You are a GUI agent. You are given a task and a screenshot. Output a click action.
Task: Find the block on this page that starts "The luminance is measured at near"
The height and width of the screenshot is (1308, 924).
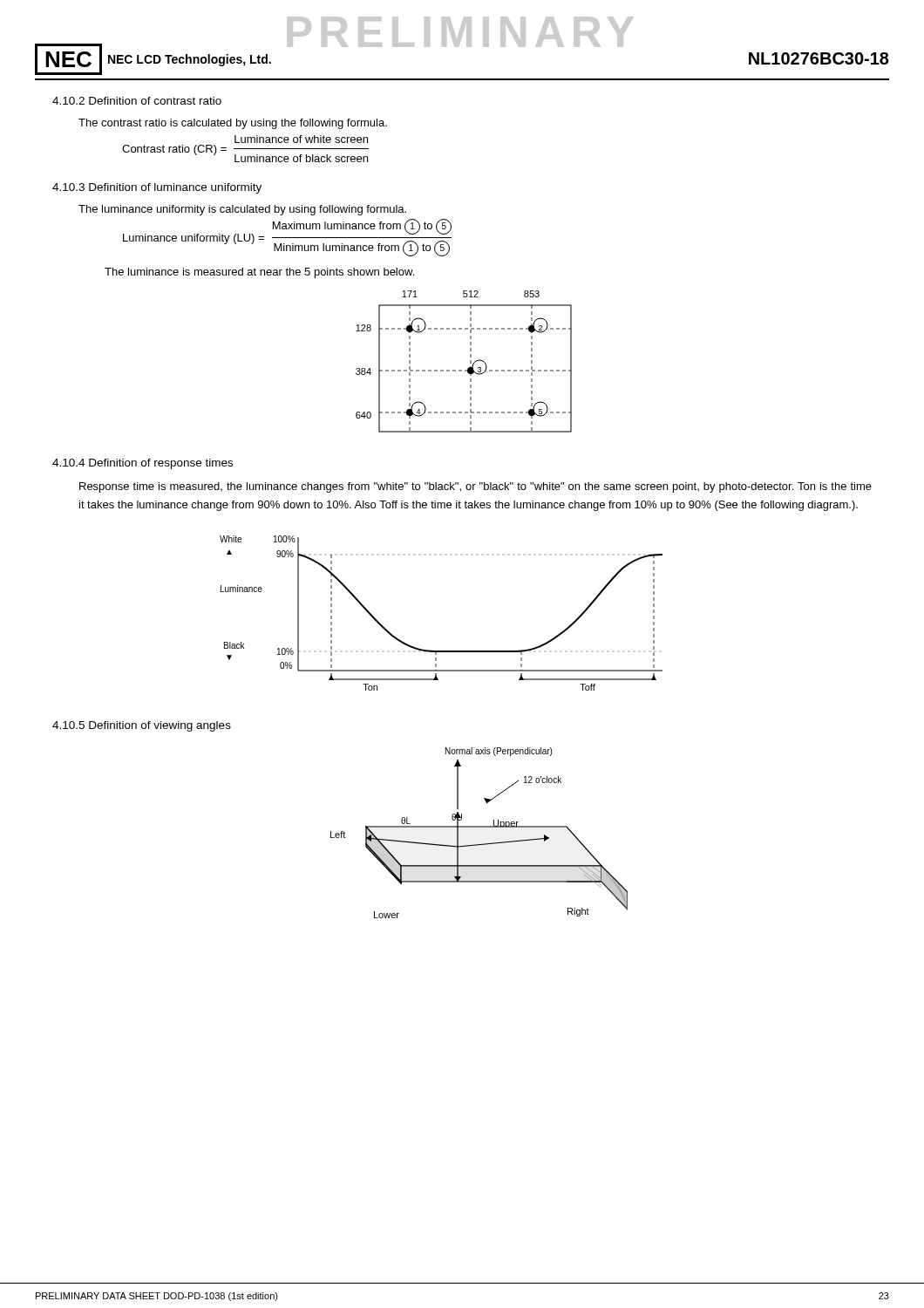click(260, 272)
